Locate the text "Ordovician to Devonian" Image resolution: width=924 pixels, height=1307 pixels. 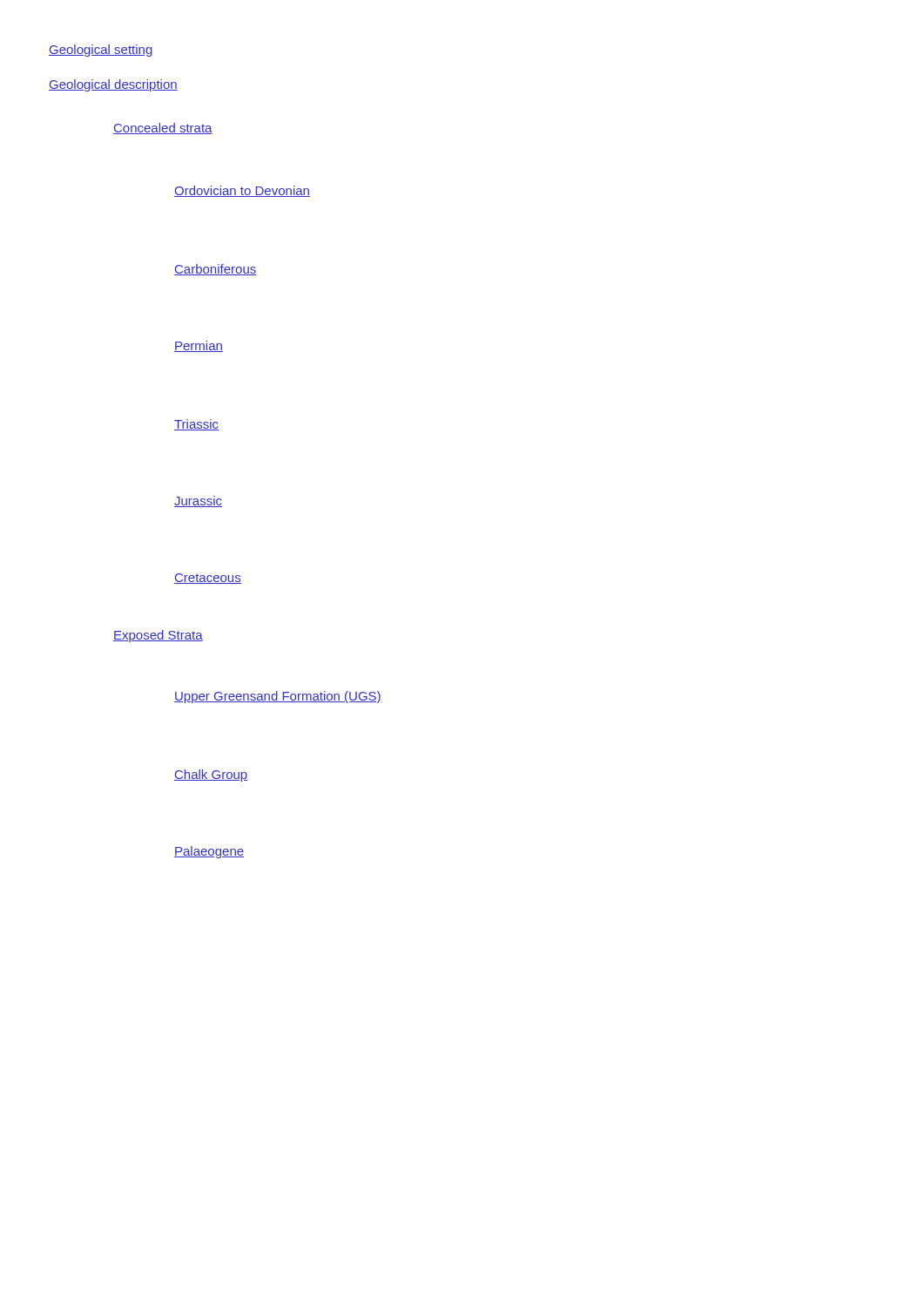click(242, 190)
